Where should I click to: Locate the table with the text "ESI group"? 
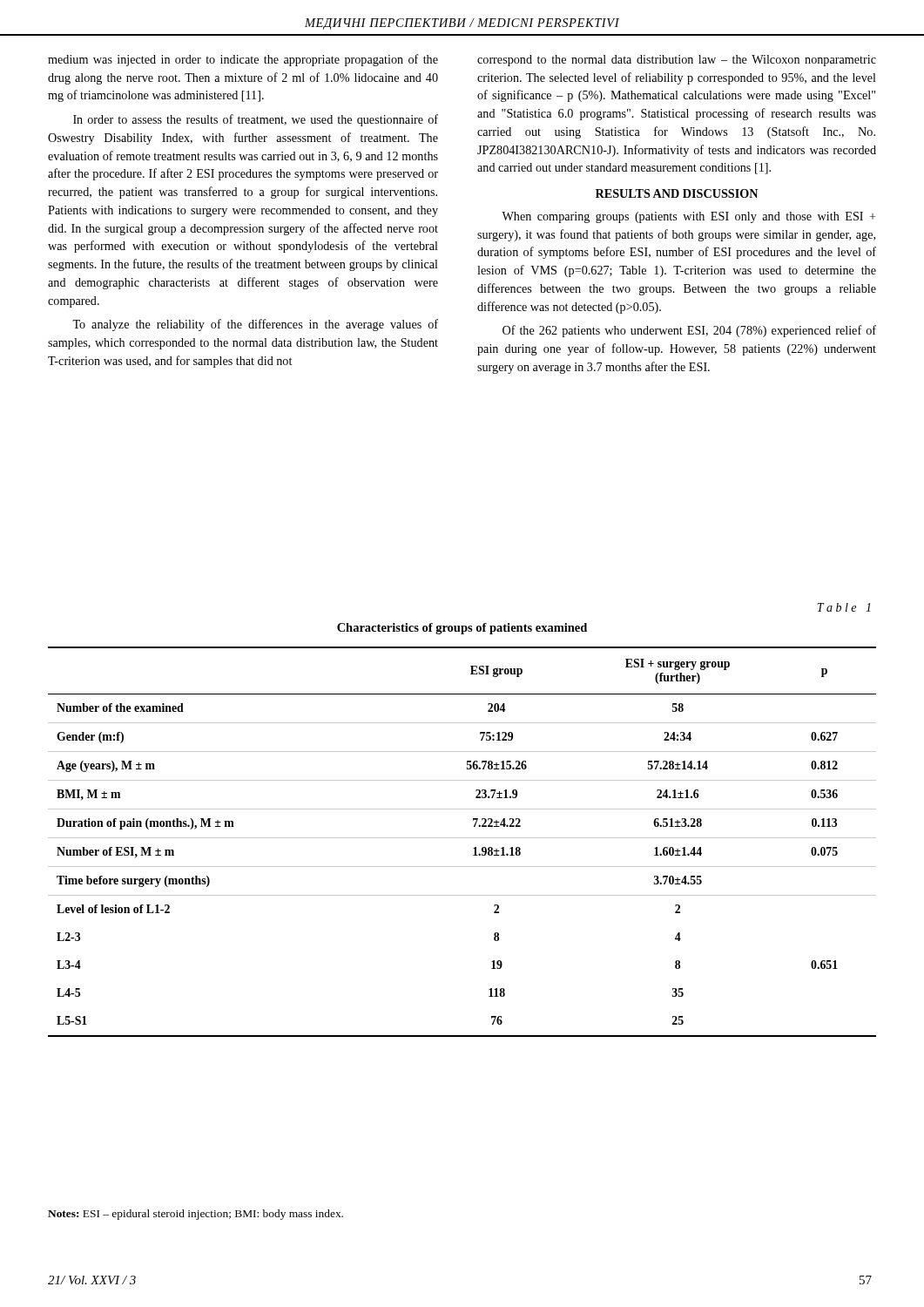462,842
